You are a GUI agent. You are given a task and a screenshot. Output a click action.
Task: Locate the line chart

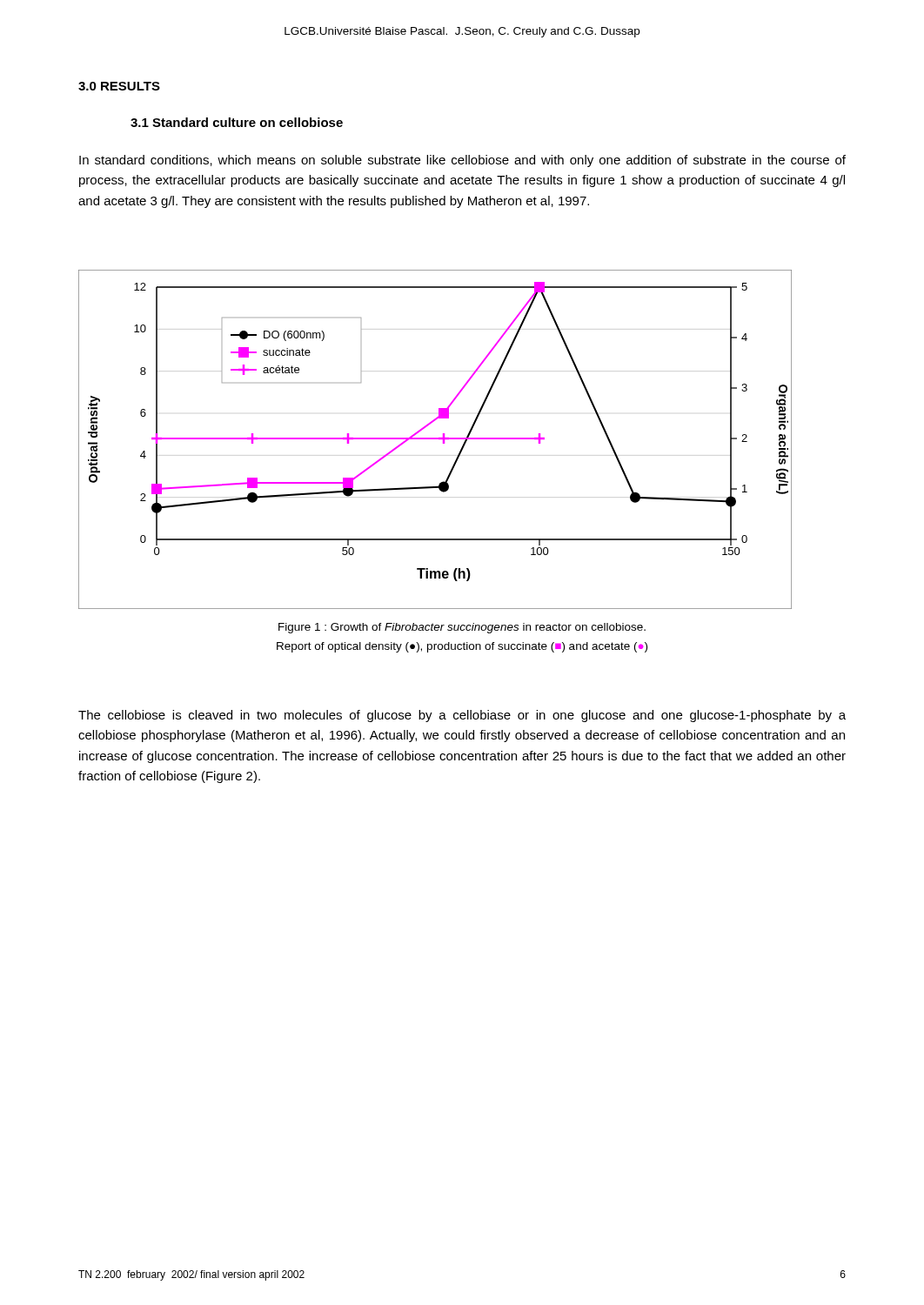(x=435, y=439)
